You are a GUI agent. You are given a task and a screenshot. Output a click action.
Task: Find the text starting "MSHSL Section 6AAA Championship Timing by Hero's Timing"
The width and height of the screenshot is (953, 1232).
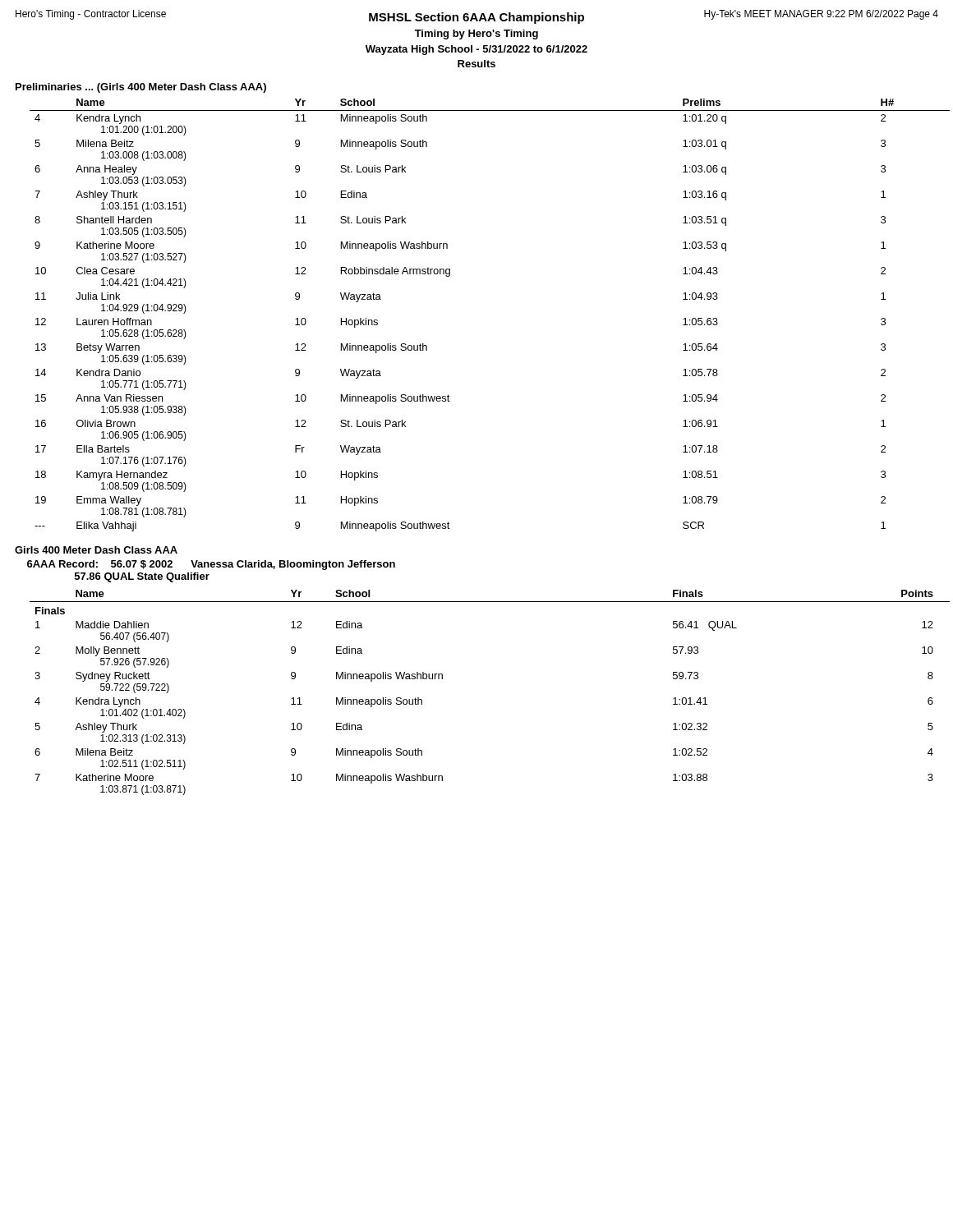point(476,40)
